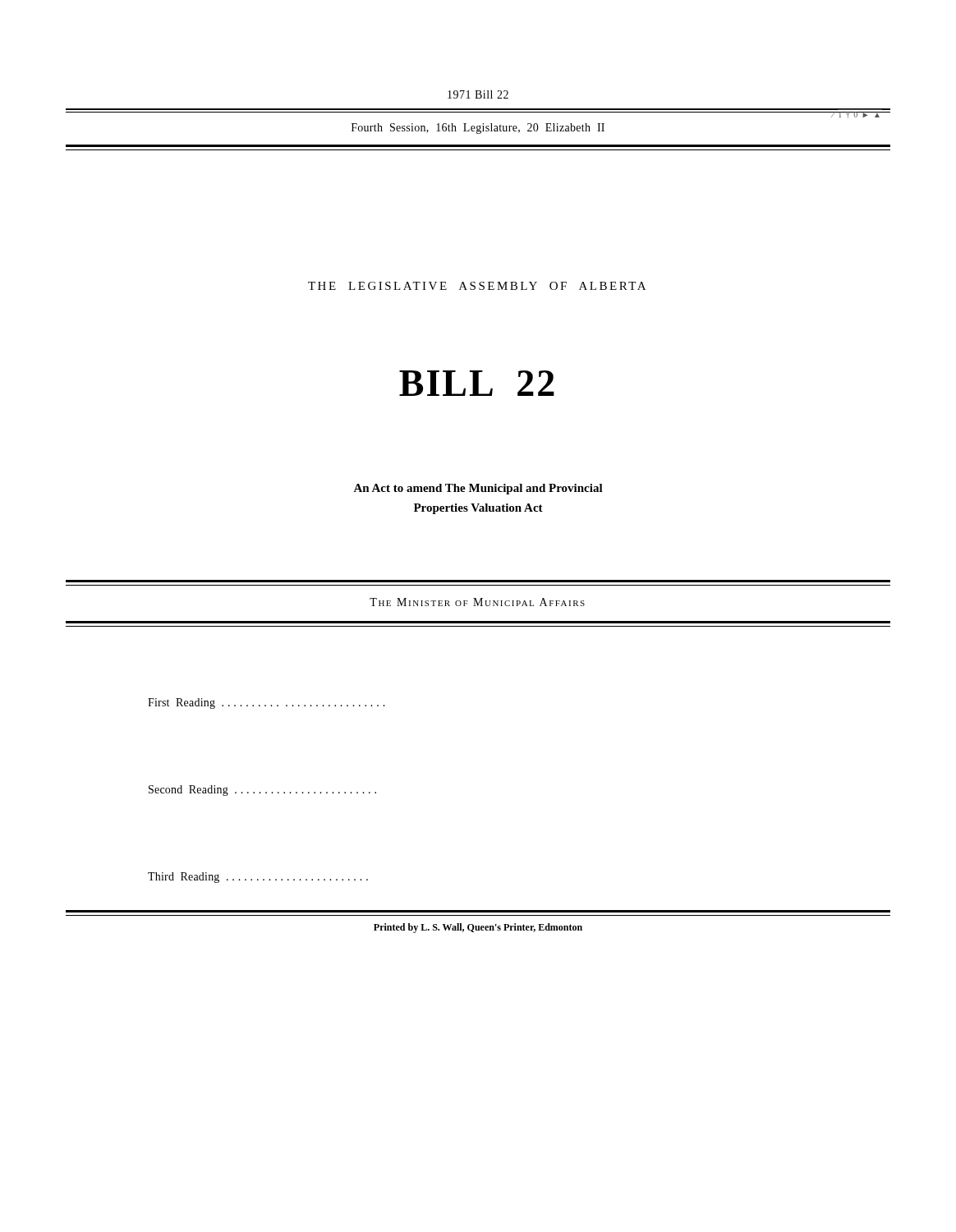This screenshot has width=956, height=1232.
Task: Select the text block containing "THE LEGISLATIVE ASSEMBLY OF"
Action: pyautogui.click(x=478, y=286)
